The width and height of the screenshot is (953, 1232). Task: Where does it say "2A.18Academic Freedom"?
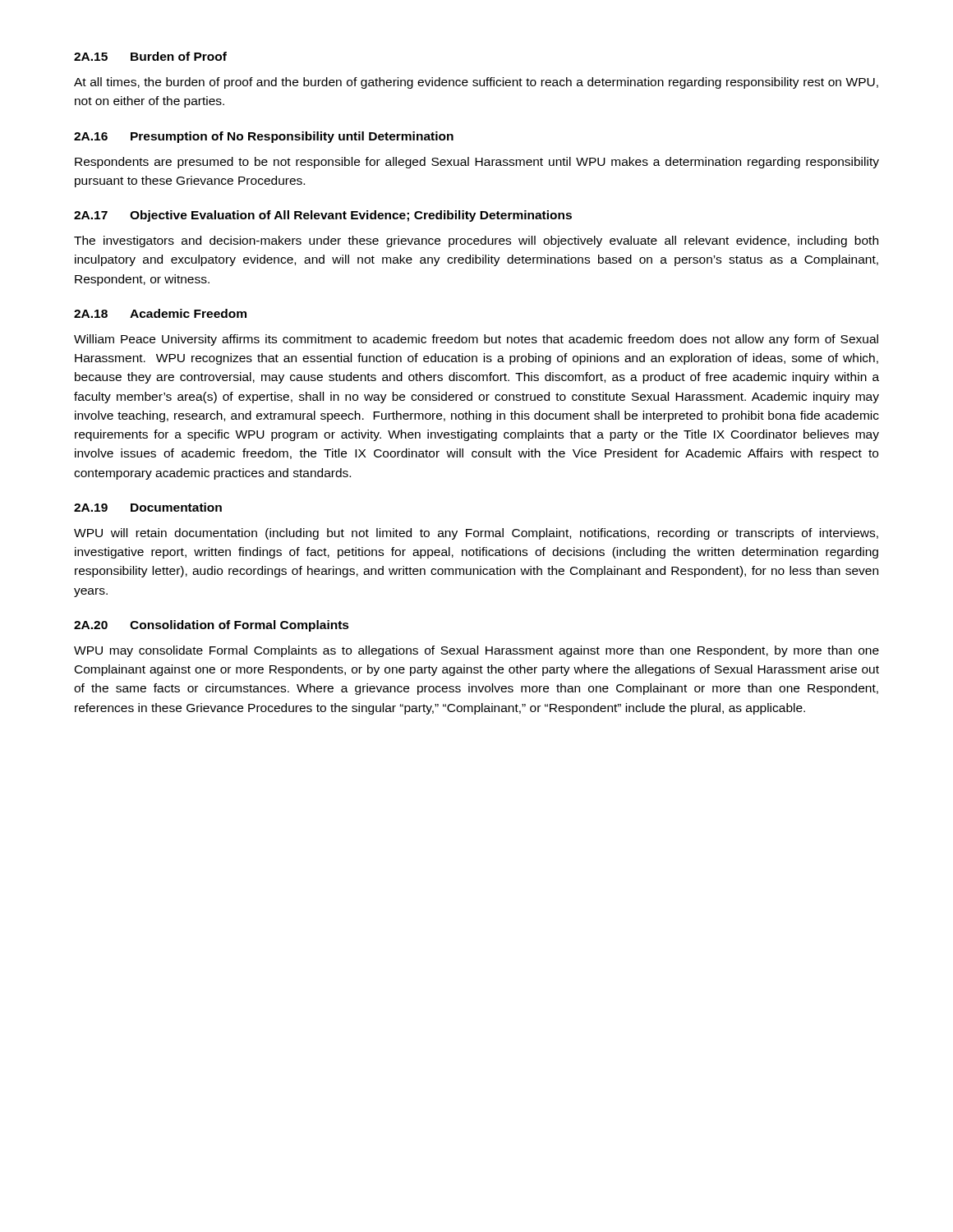pyautogui.click(x=161, y=314)
